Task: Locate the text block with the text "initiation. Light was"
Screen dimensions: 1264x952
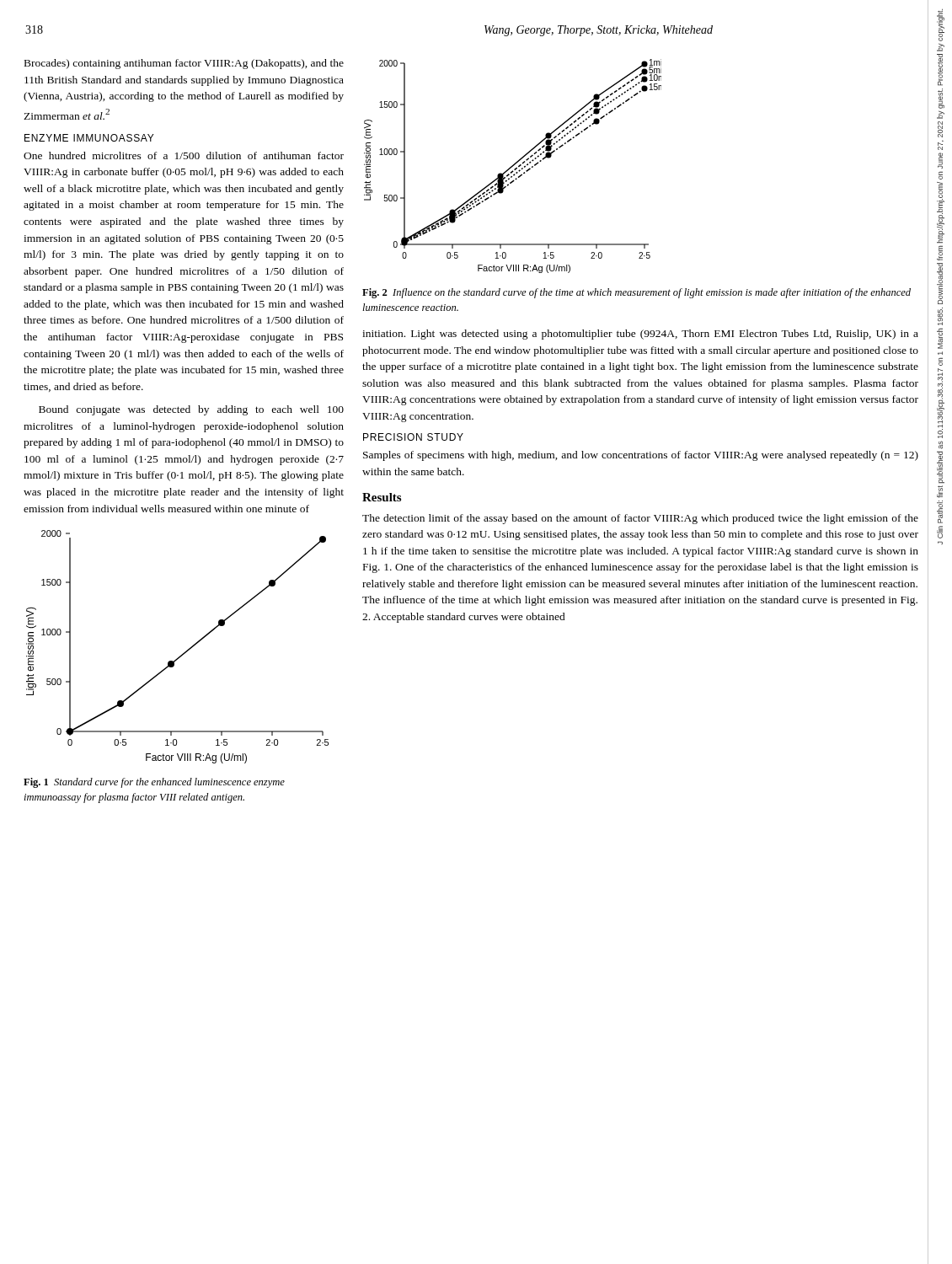Action: point(640,375)
